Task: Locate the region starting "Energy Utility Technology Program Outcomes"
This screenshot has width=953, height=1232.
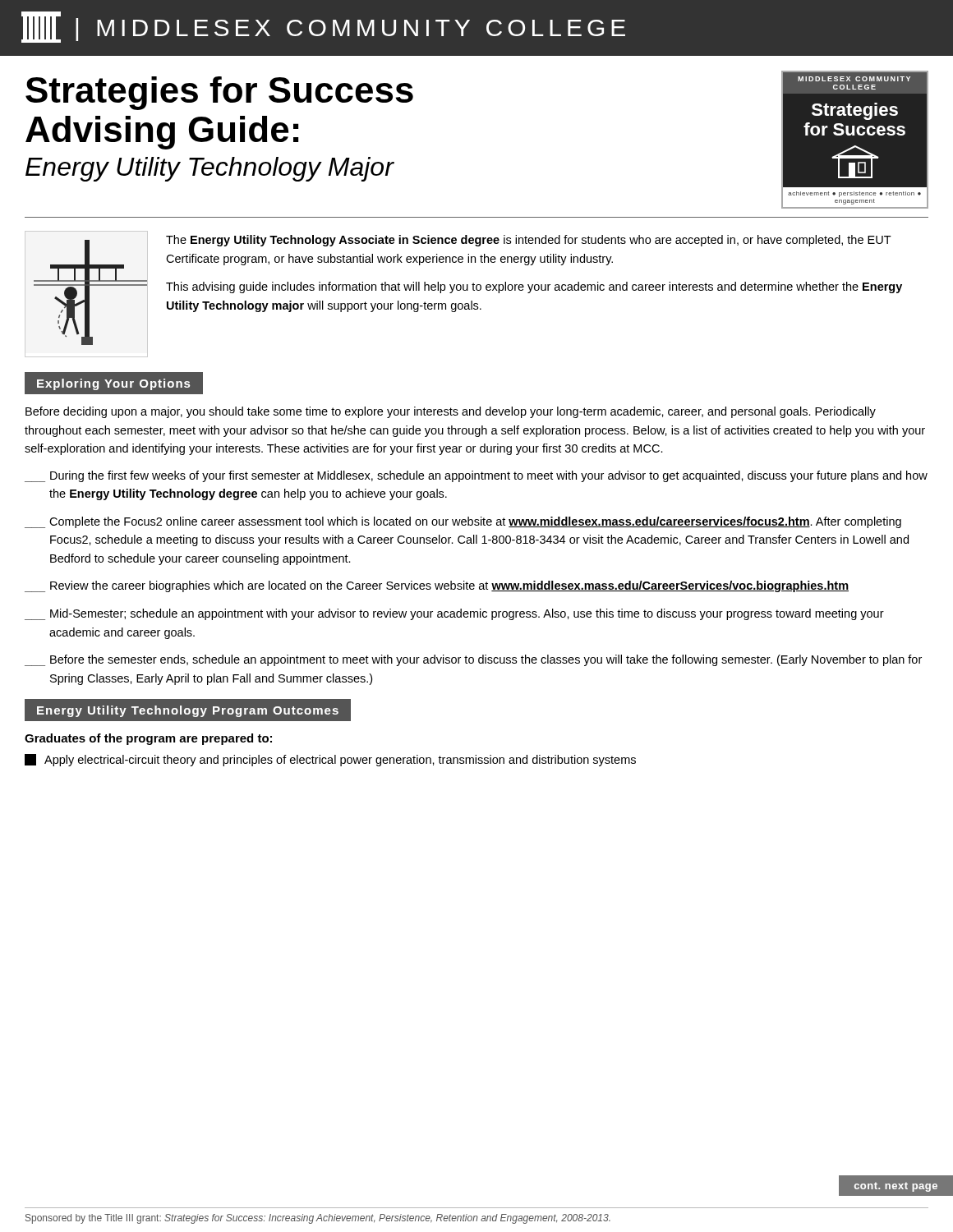Action: click(188, 710)
